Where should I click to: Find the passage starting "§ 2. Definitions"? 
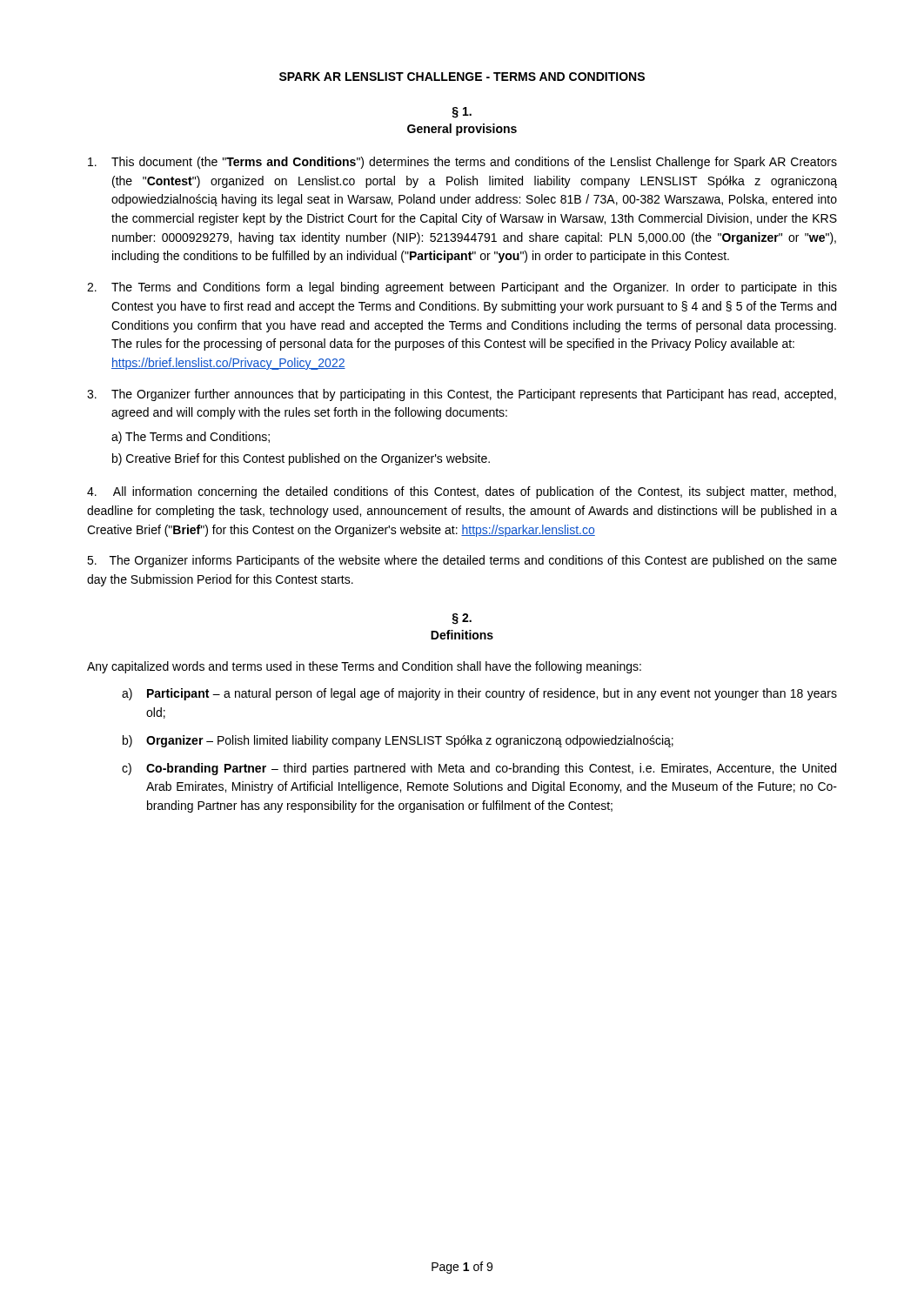(462, 626)
